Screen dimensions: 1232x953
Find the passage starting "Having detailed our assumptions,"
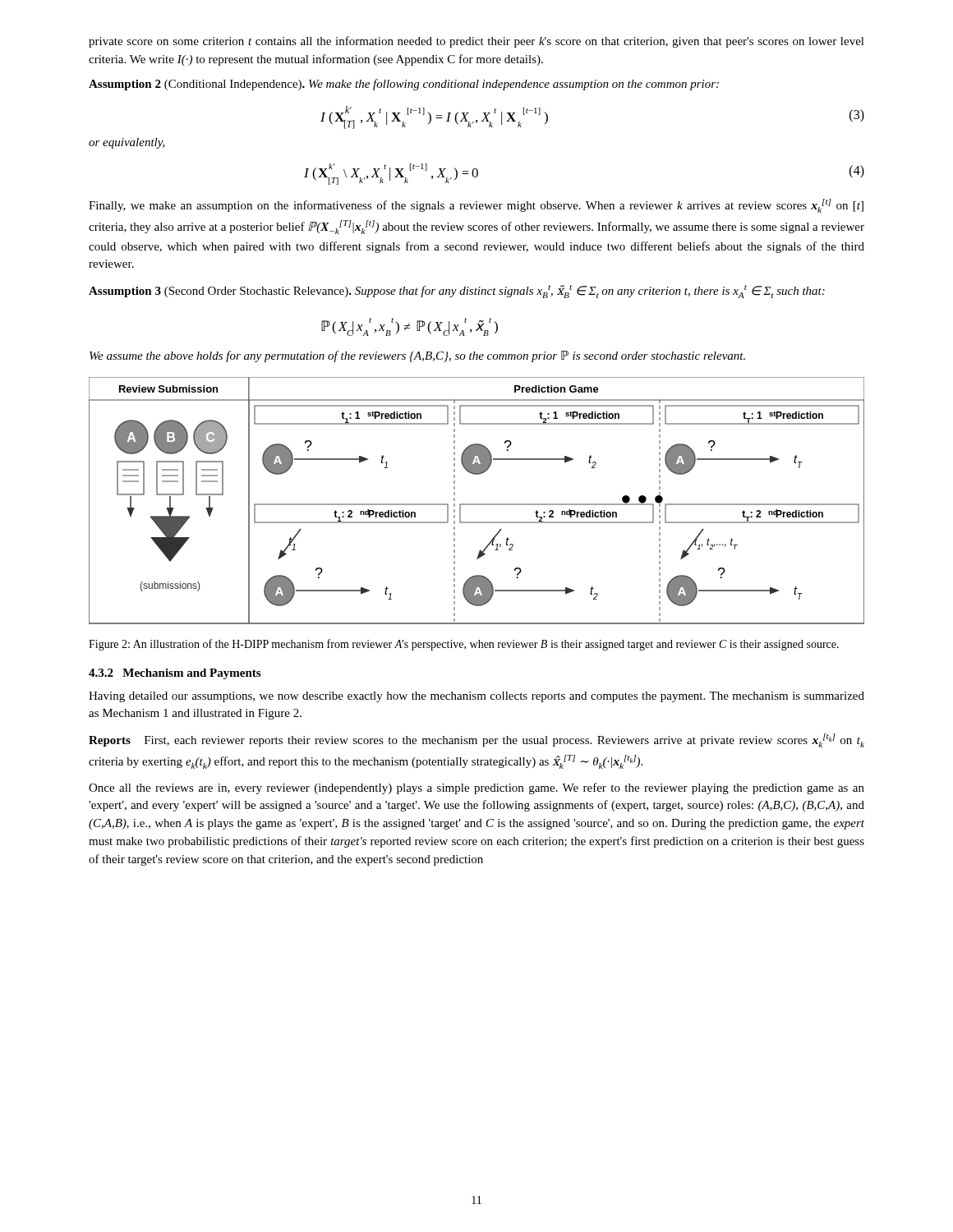click(476, 705)
